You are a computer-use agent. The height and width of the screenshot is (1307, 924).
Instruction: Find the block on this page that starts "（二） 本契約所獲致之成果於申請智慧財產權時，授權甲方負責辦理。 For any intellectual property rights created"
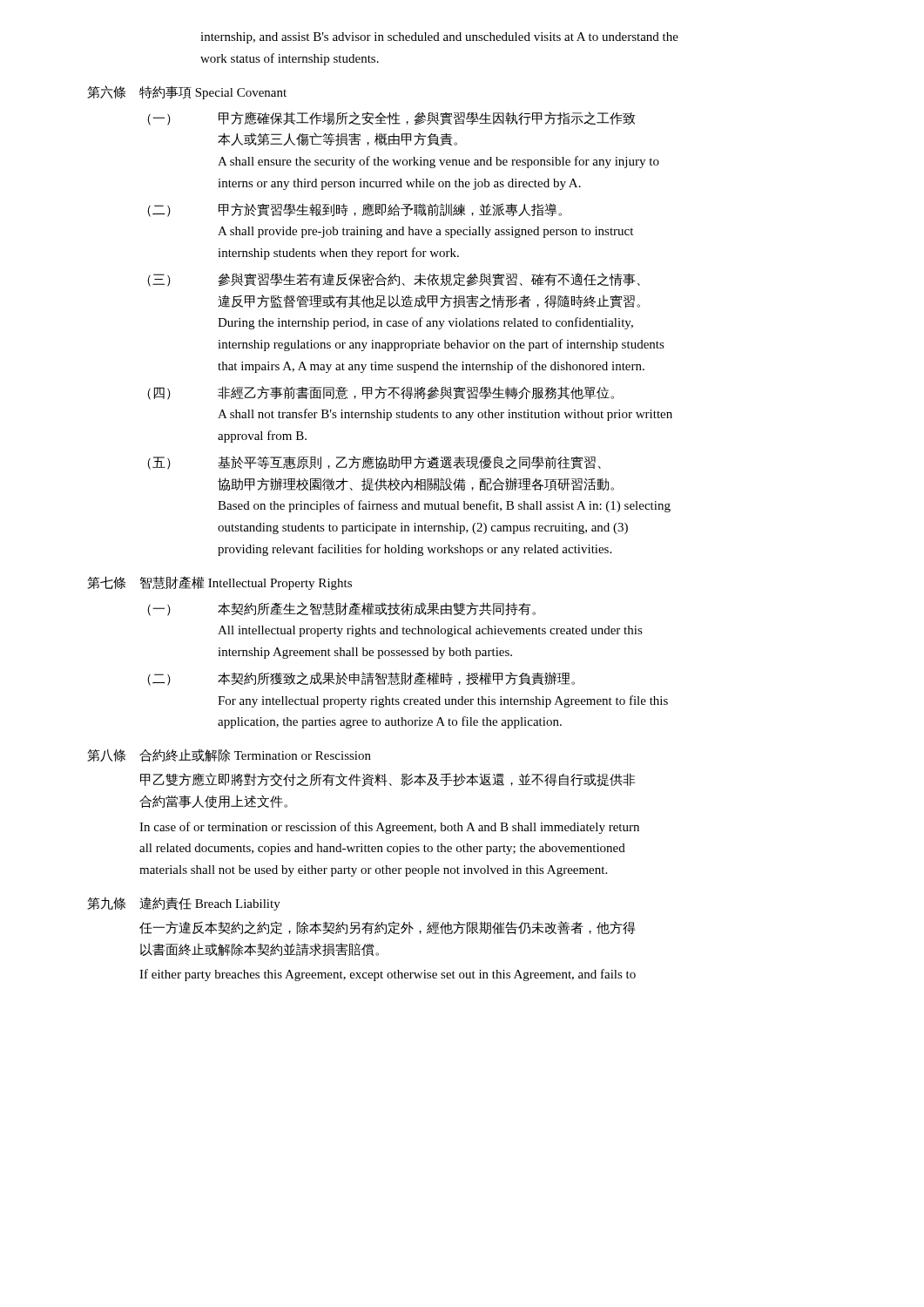pos(471,700)
